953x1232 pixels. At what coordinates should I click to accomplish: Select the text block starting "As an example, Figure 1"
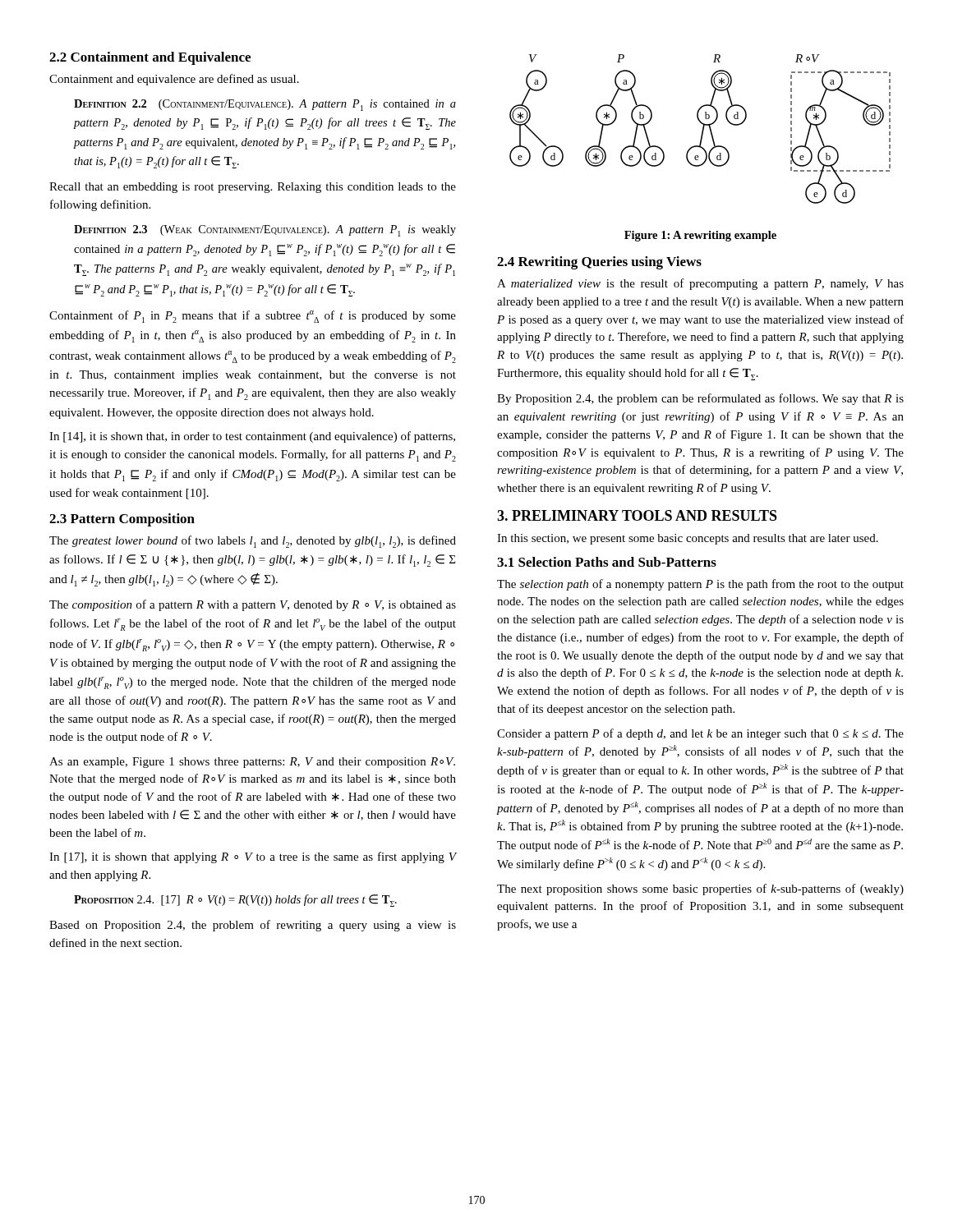(253, 797)
